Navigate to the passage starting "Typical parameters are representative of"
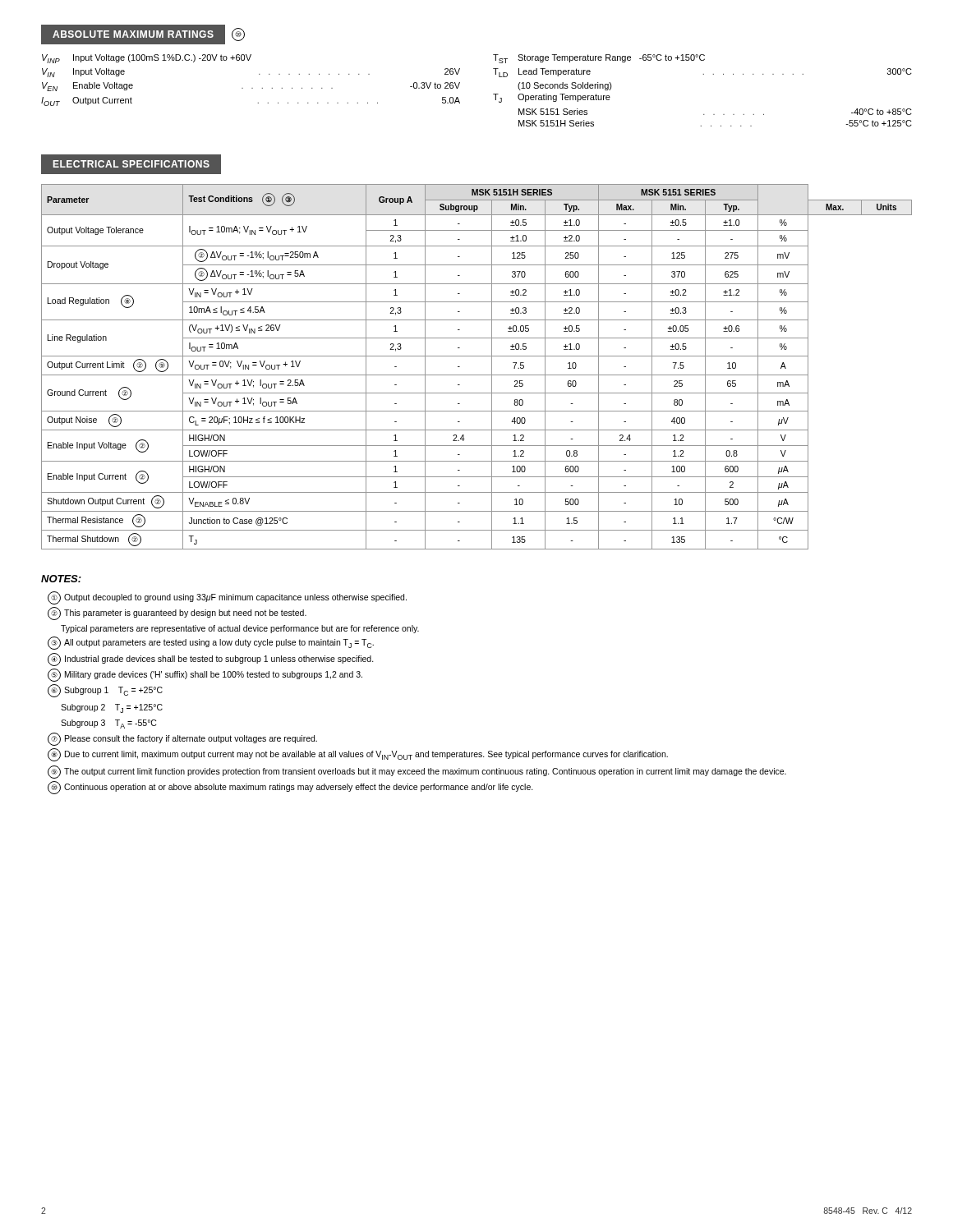953x1232 pixels. click(240, 628)
